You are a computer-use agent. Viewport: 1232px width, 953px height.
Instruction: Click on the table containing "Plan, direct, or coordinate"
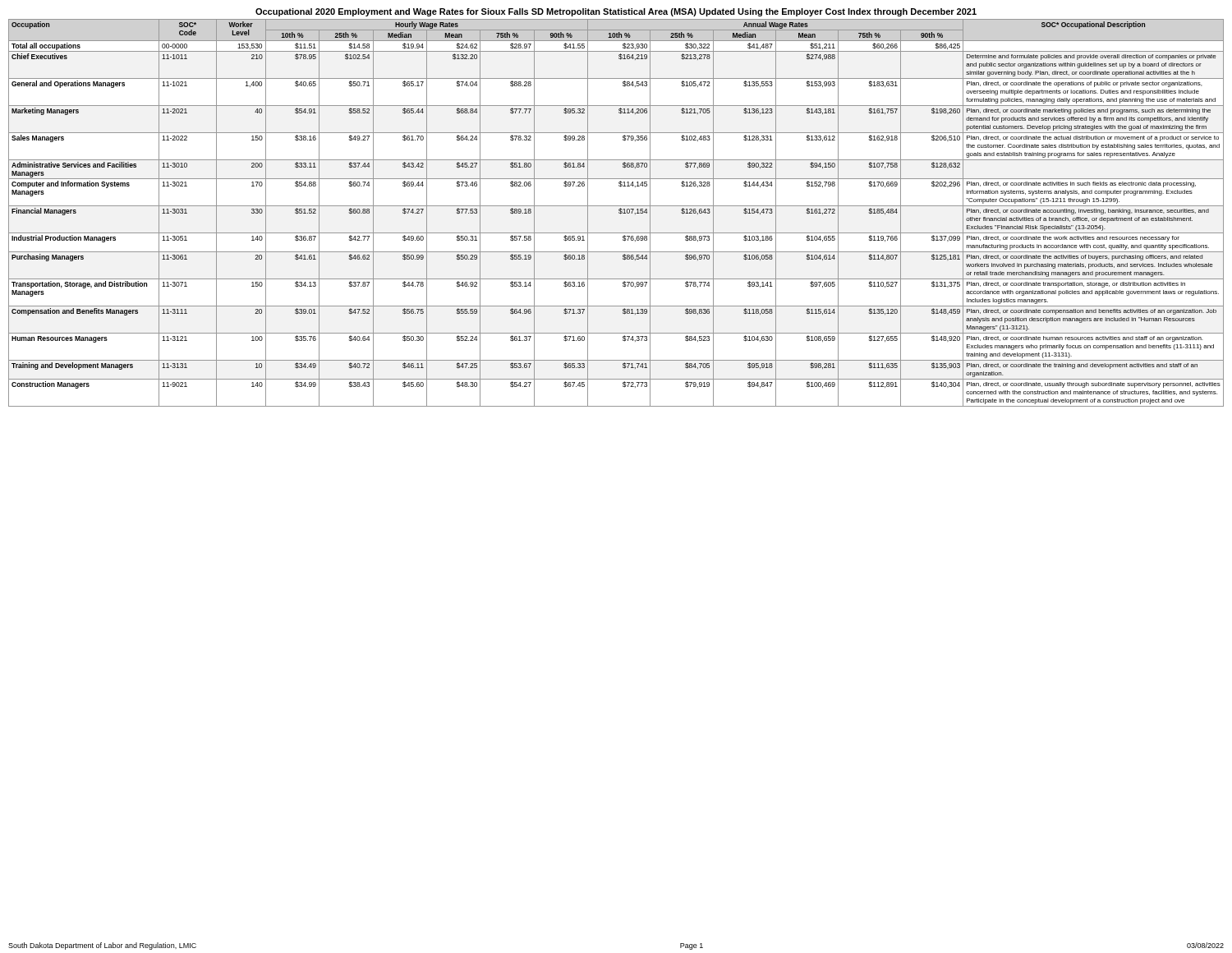[616, 213]
